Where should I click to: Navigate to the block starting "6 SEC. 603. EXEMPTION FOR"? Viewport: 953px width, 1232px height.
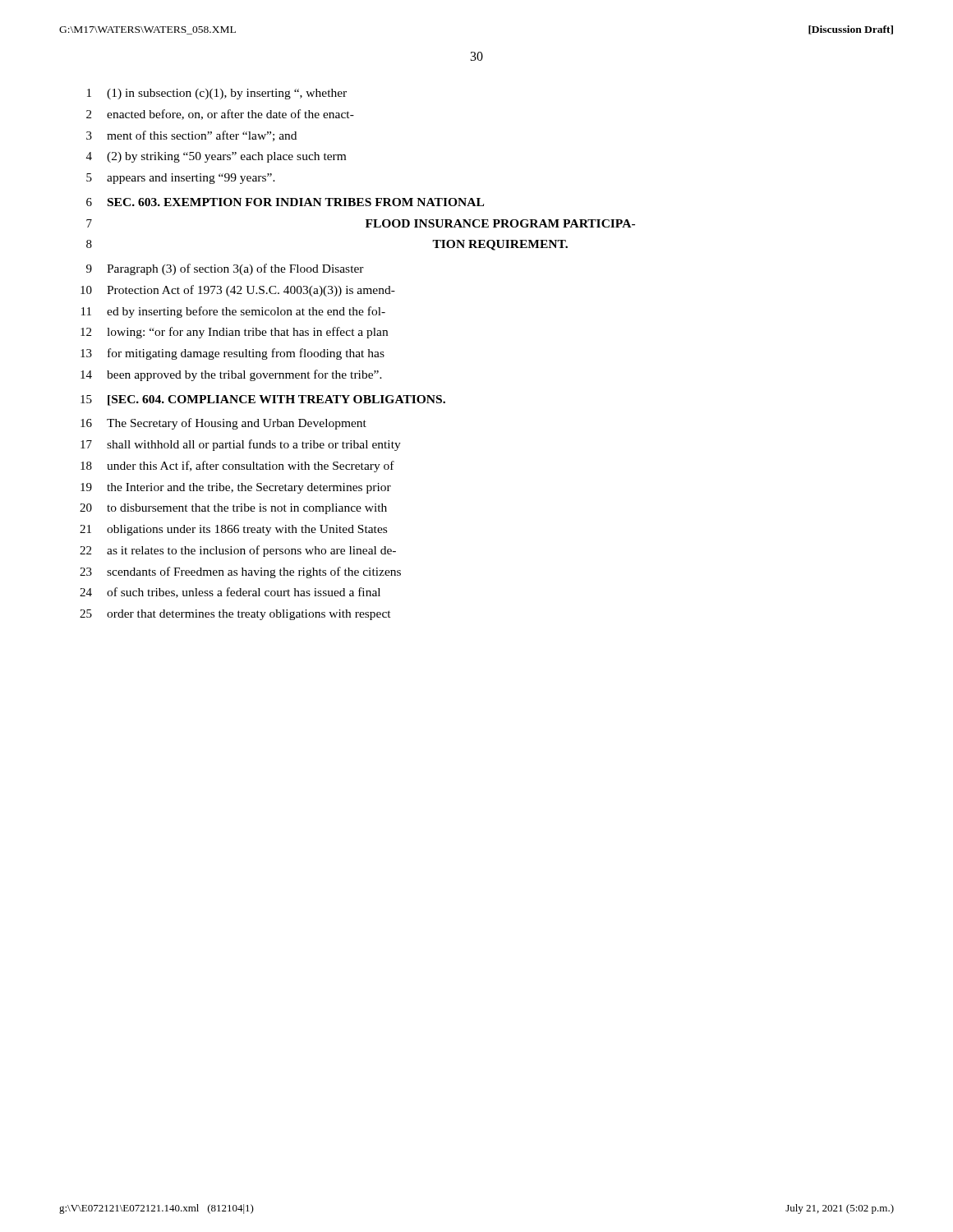click(476, 202)
